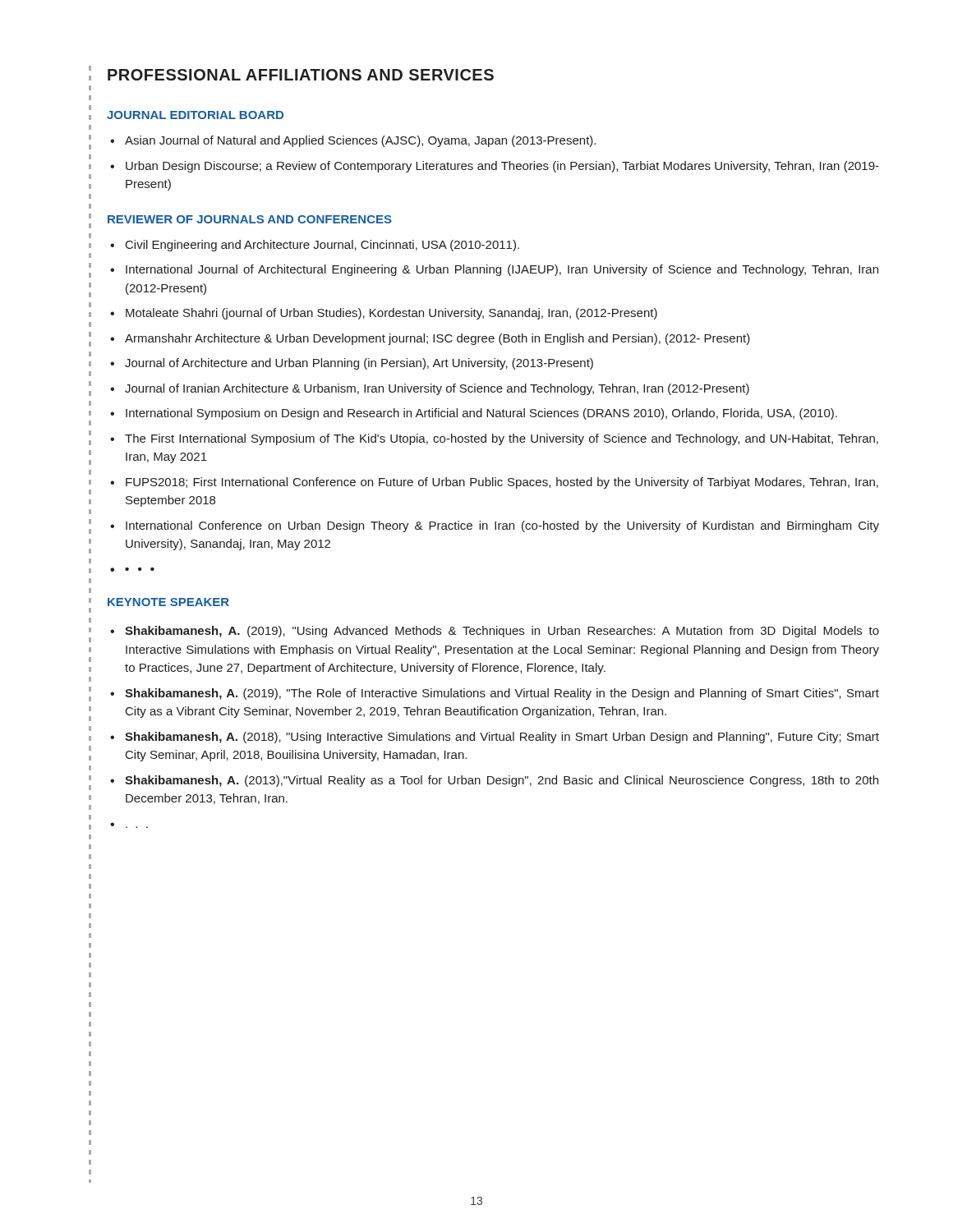Find the block starting "International Conference on Urban Design Theory &"

point(502,534)
